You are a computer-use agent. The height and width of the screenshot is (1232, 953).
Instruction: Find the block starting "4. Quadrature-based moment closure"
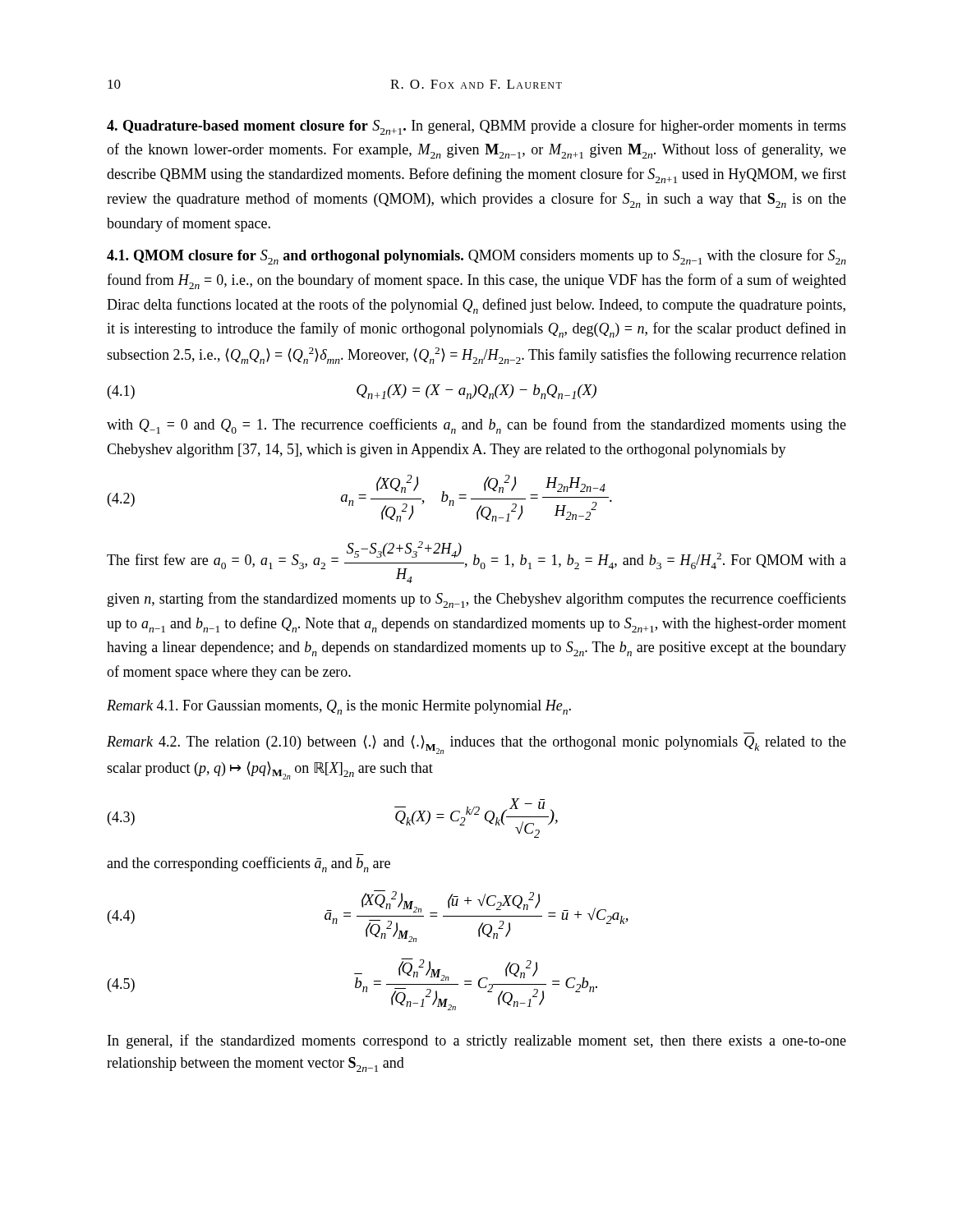point(476,174)
